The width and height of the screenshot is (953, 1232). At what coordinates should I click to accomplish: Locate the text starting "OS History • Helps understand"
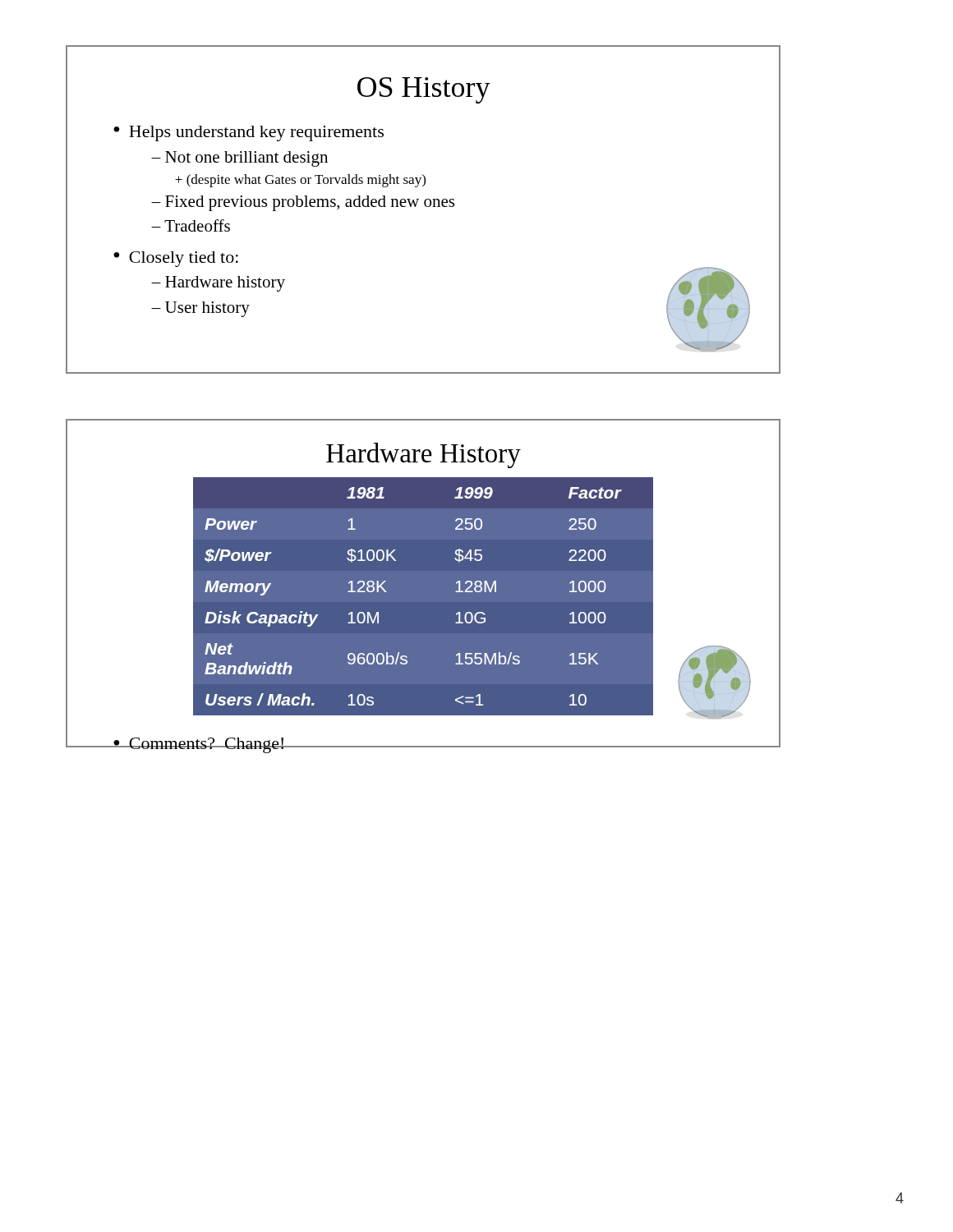point(423,213)
